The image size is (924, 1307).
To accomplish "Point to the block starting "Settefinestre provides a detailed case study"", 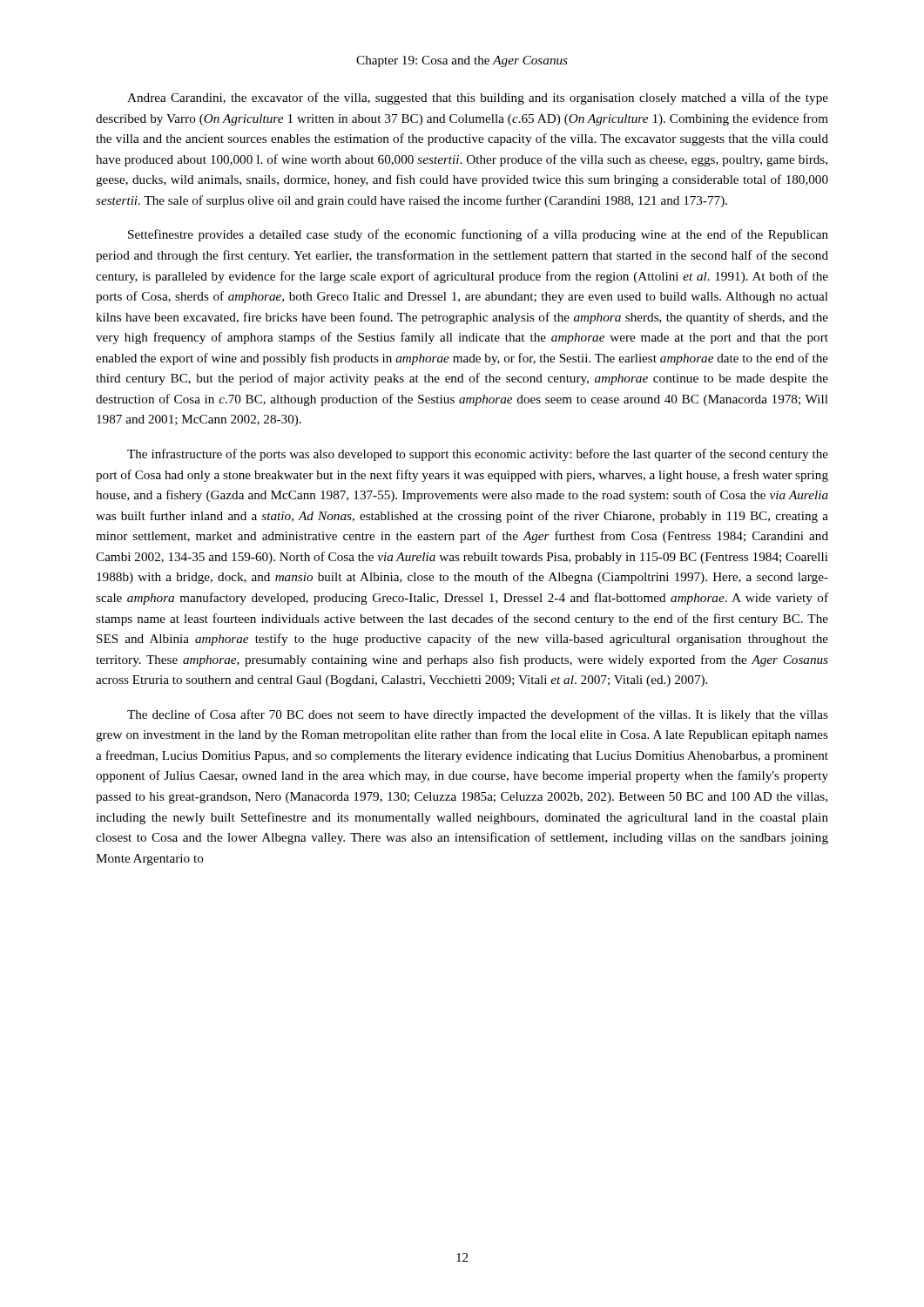I will click(462, 327).
